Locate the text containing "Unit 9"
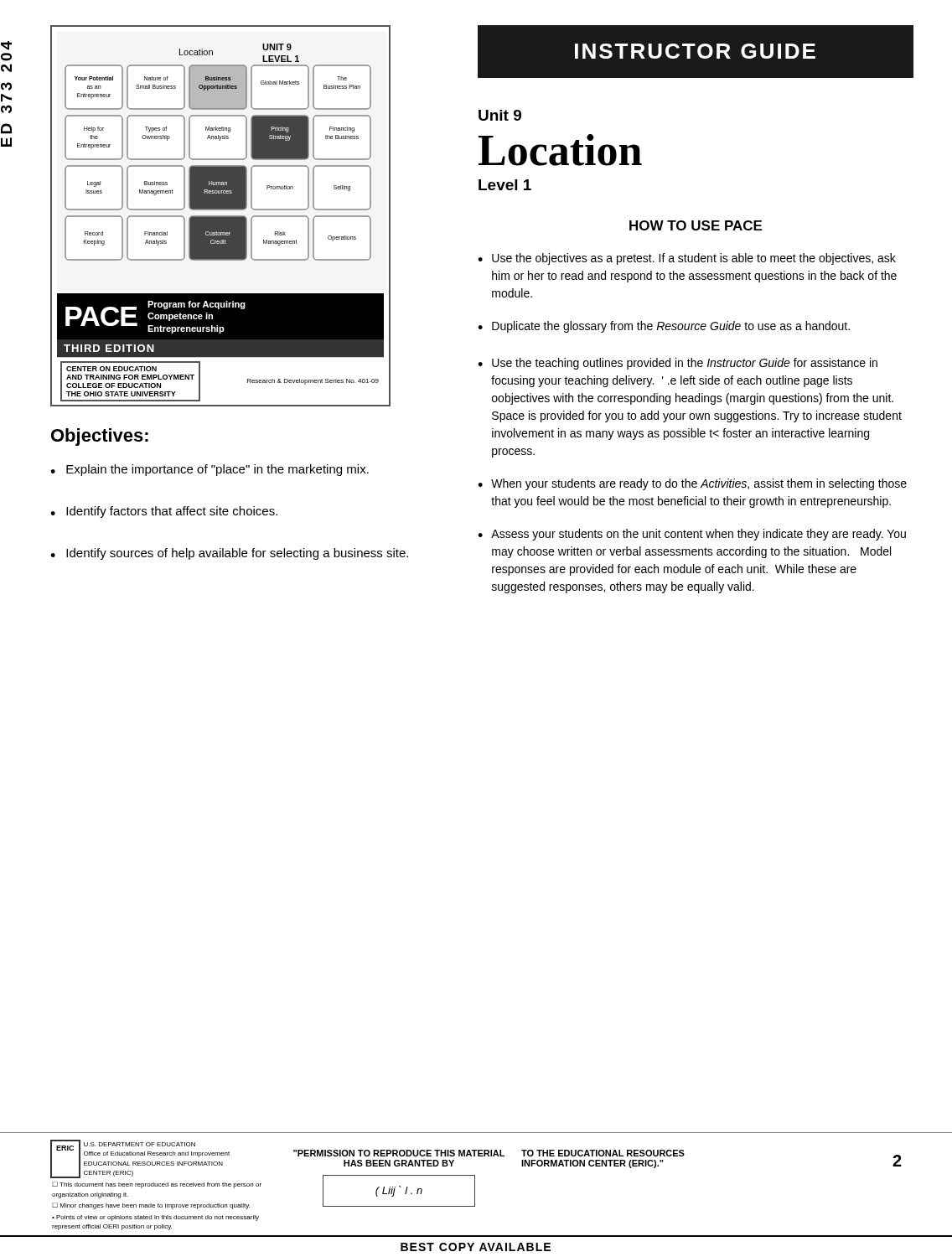Image resolution: width=952 pixels, height=1257 pixels. pos(500,115)
